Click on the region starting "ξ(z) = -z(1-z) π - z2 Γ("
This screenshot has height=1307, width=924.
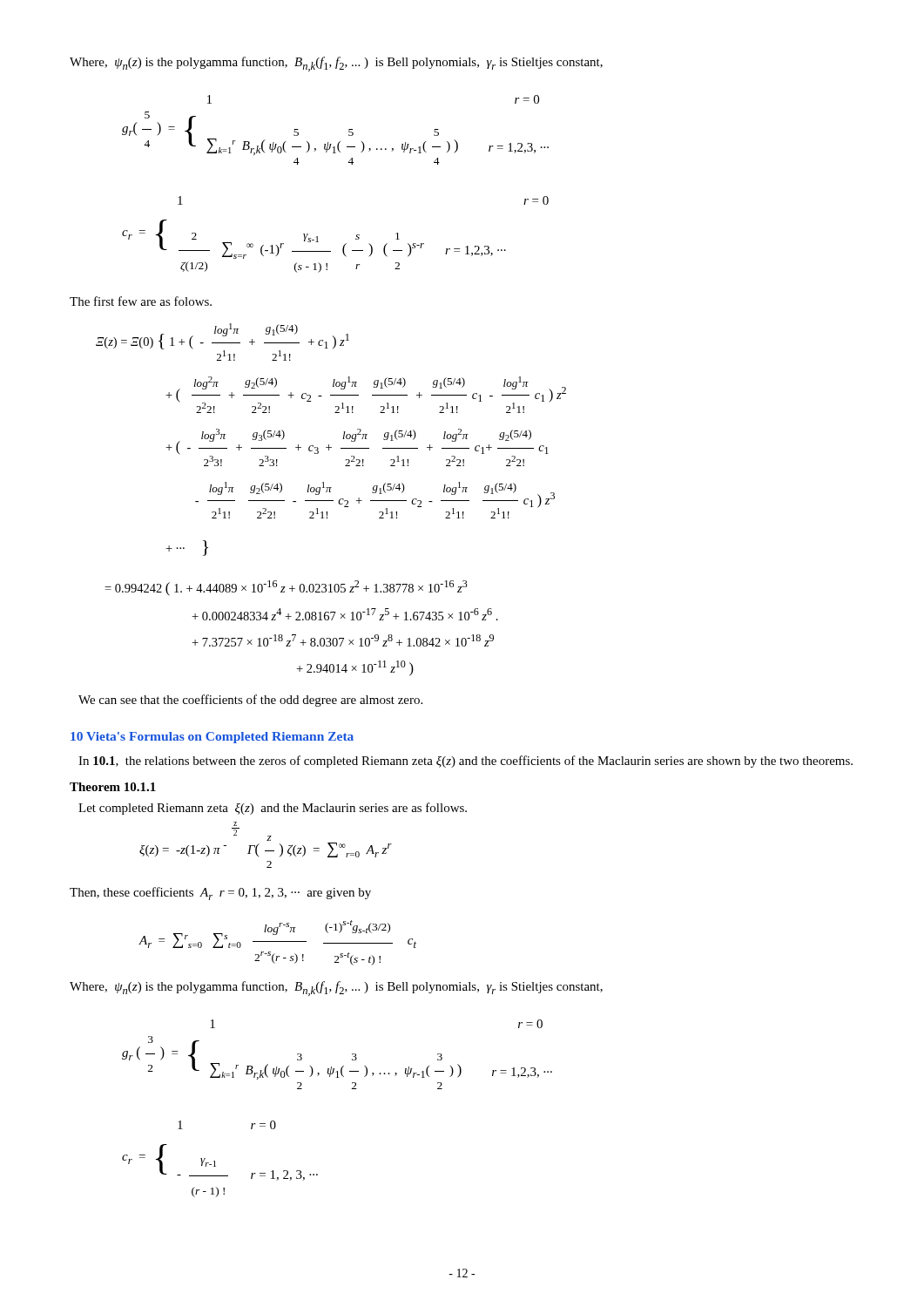[x=265, y=851]
